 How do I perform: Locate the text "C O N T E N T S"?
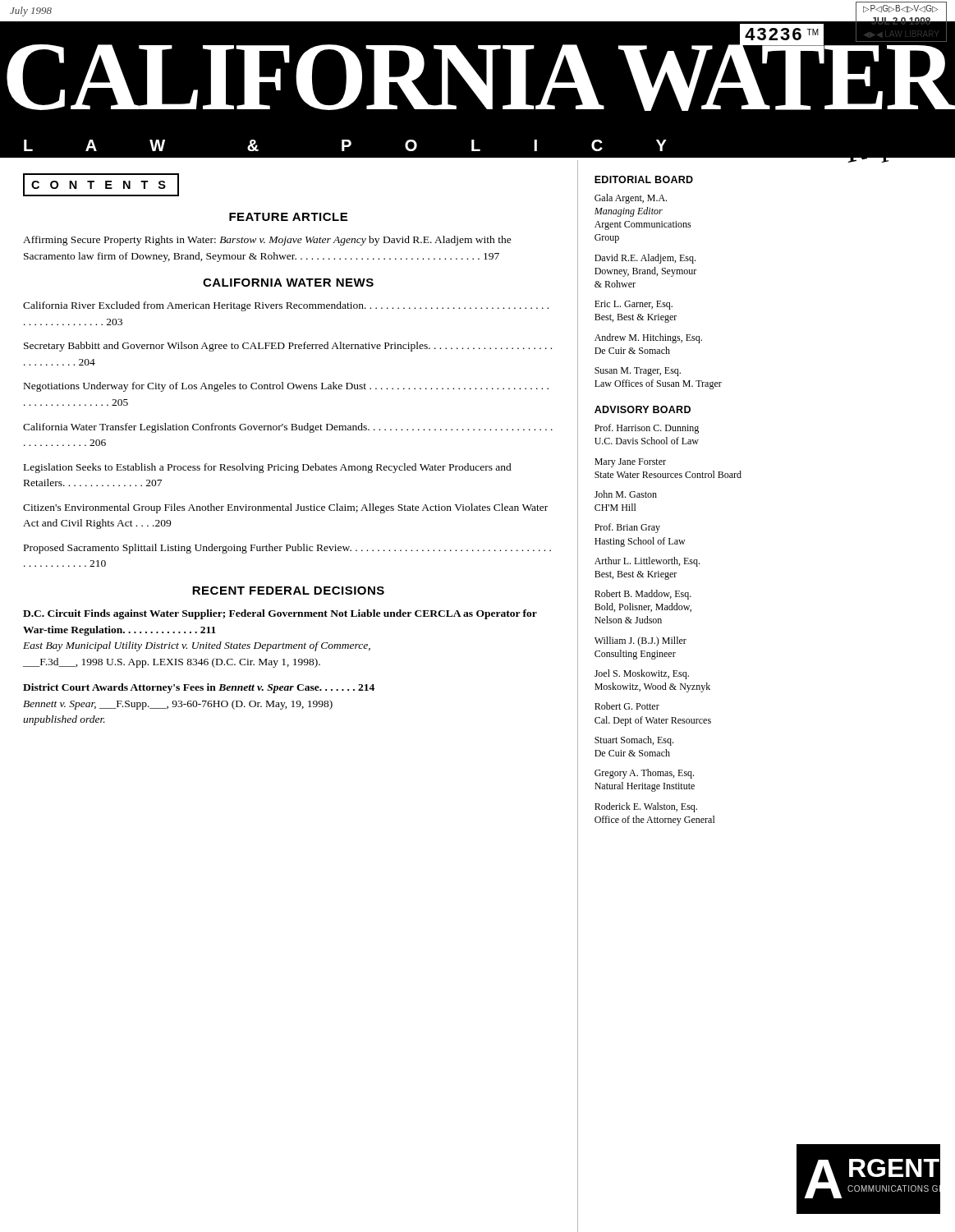point(100,185)
